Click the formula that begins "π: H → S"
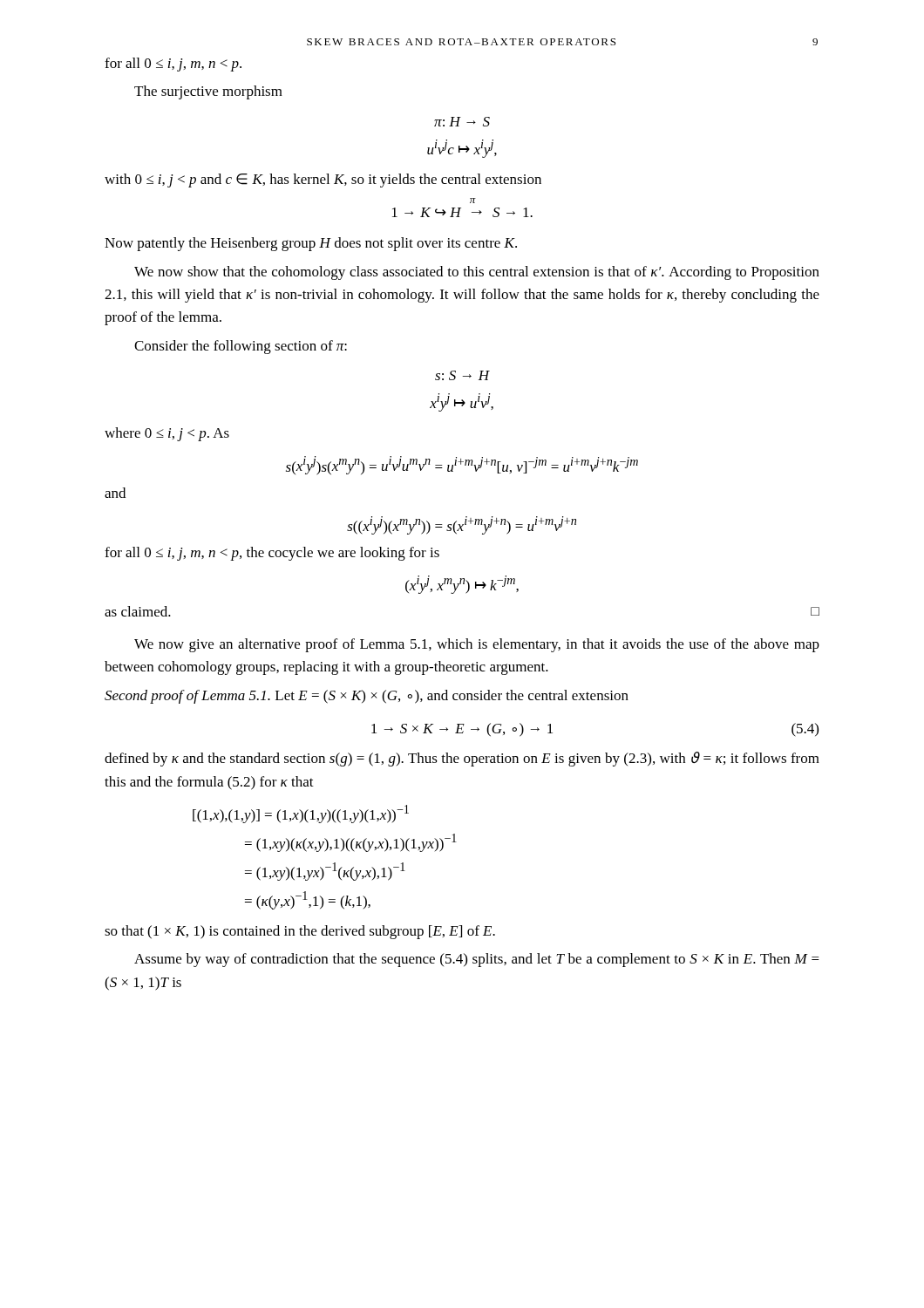This screenshot has width=924, height=1308. click(x=462, y=136)
